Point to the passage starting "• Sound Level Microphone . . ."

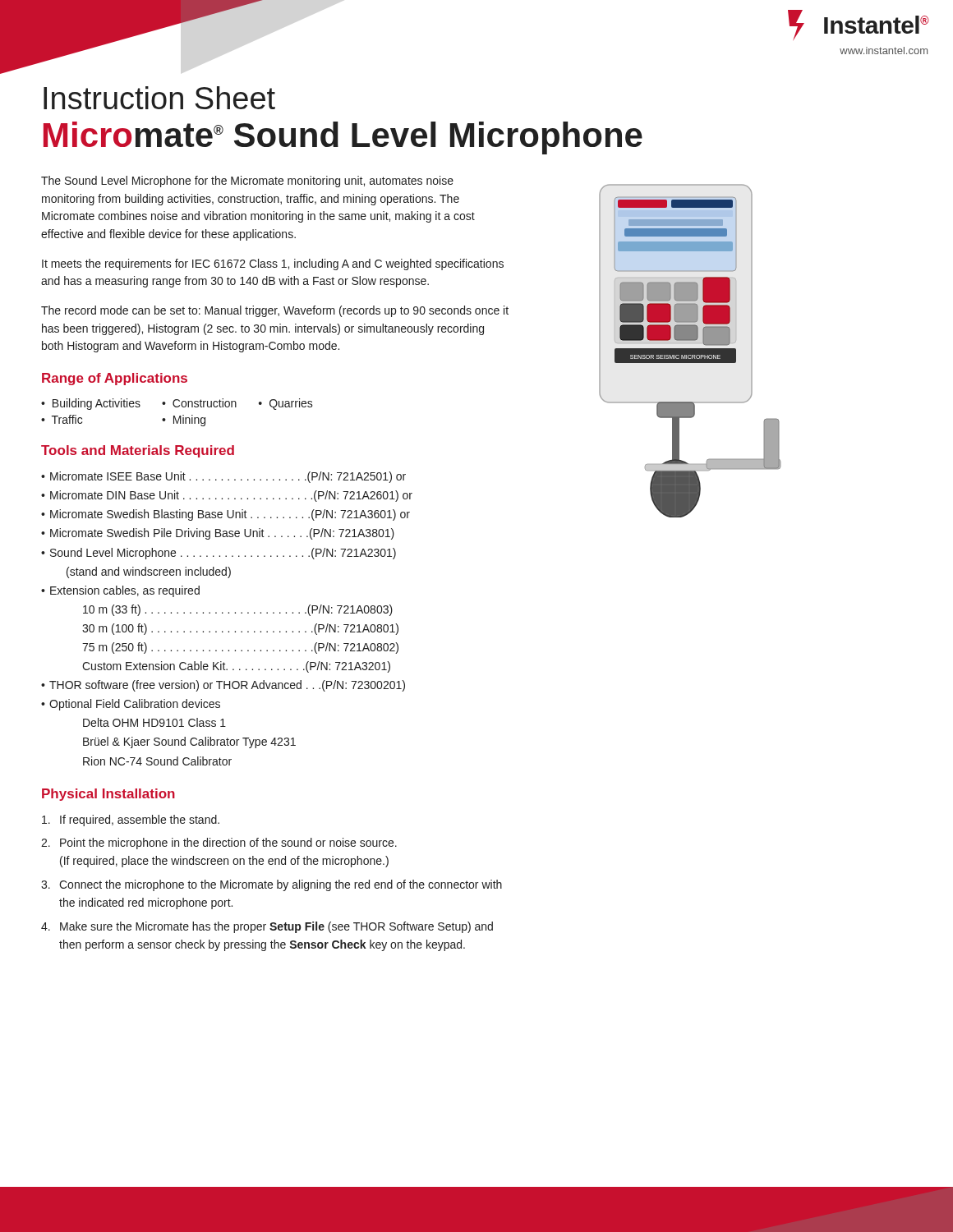275,553
